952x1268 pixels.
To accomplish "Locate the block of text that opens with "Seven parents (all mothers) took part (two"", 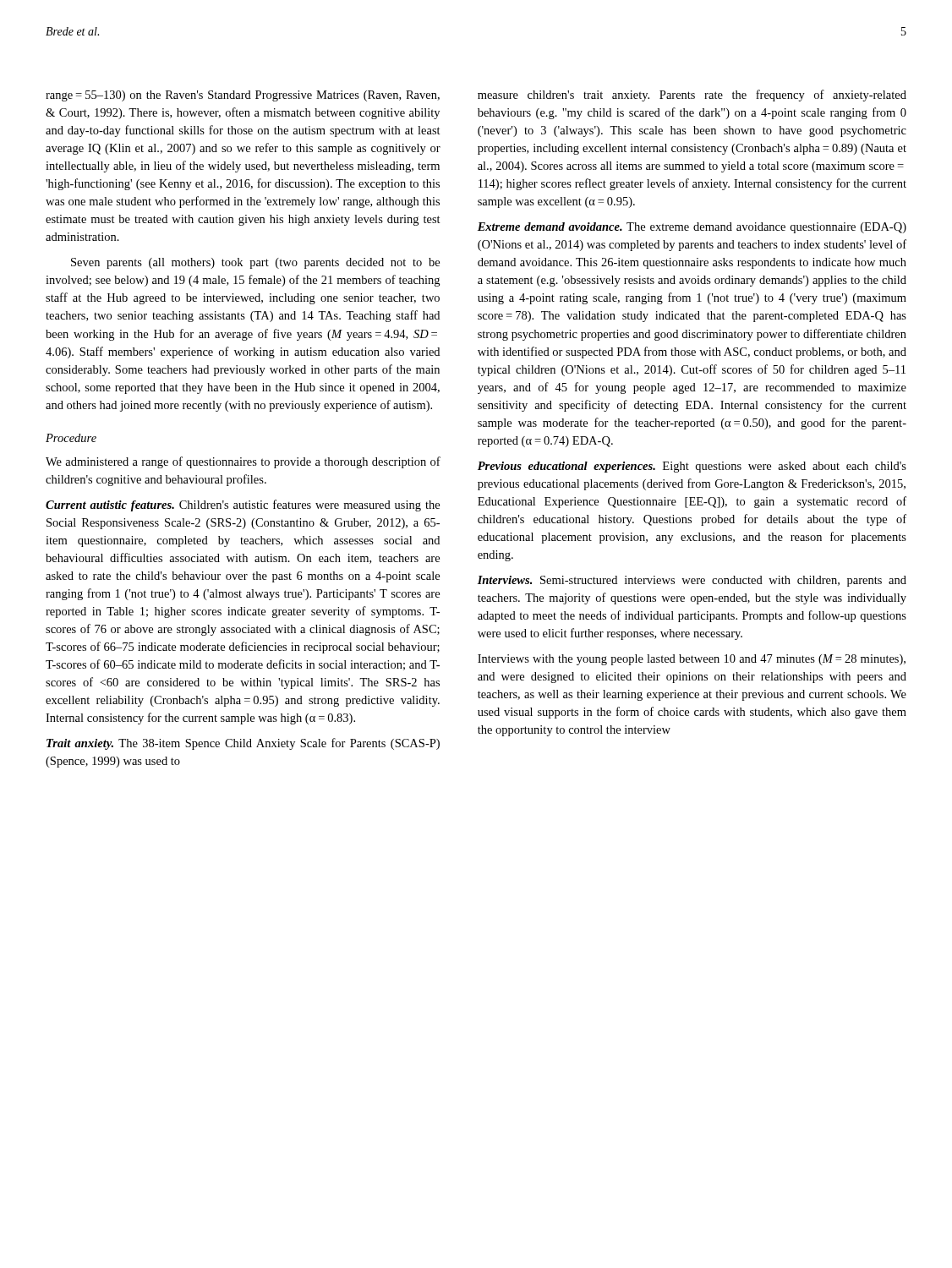I will coord(243,334).
